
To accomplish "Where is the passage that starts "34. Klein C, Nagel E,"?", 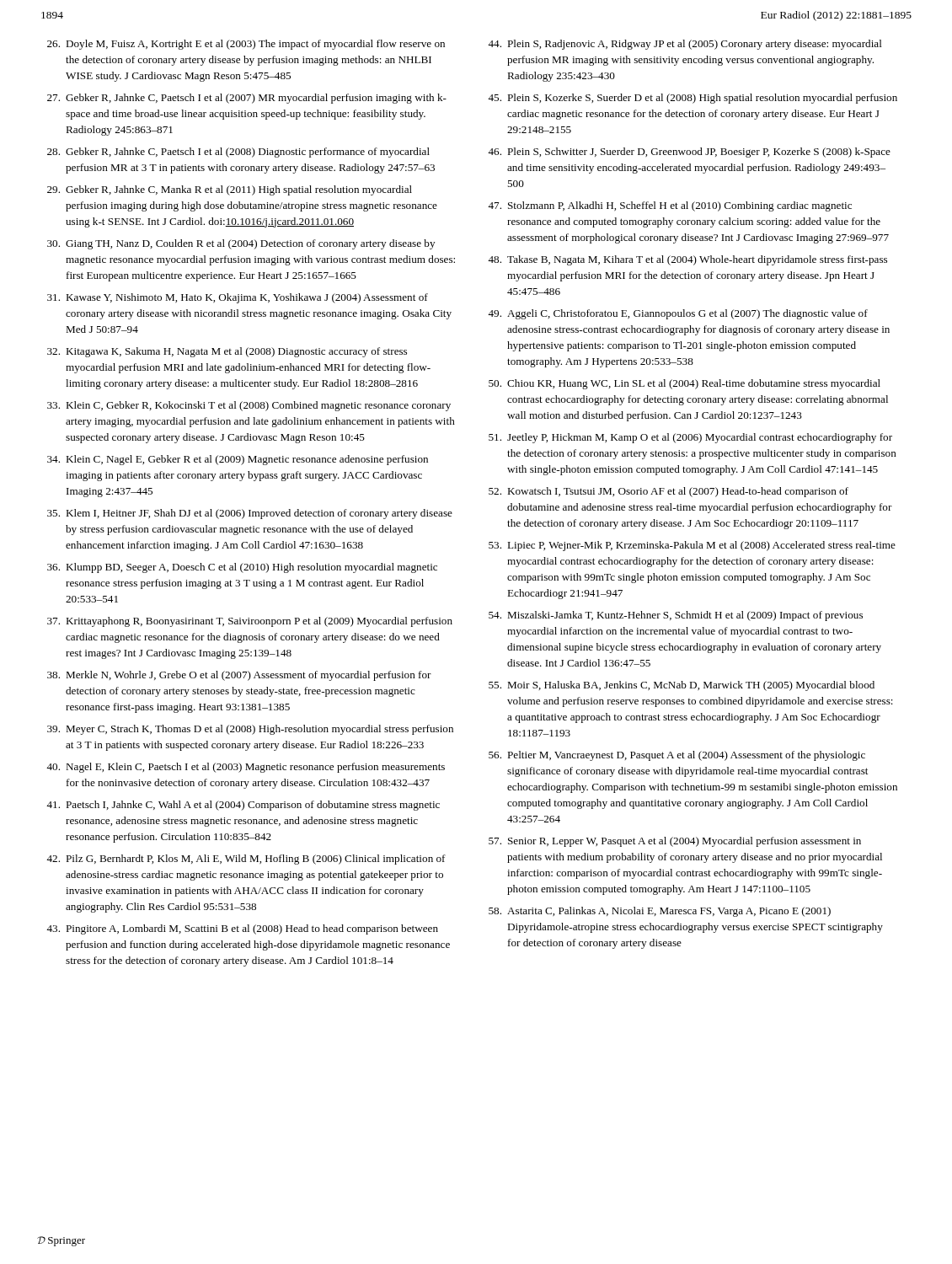I will (247, 475).
